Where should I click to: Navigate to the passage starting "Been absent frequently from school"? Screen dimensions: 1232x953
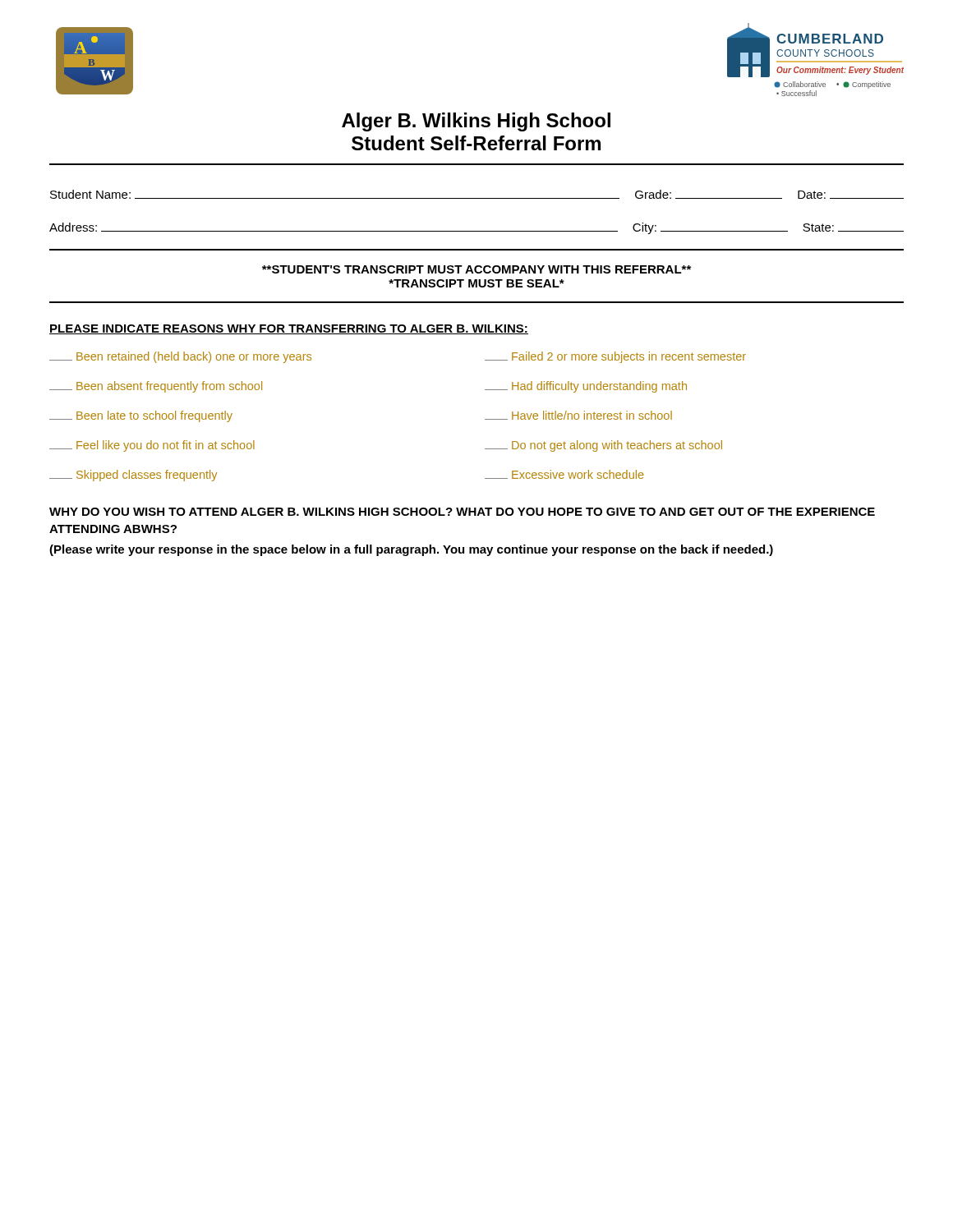point(156,385)
